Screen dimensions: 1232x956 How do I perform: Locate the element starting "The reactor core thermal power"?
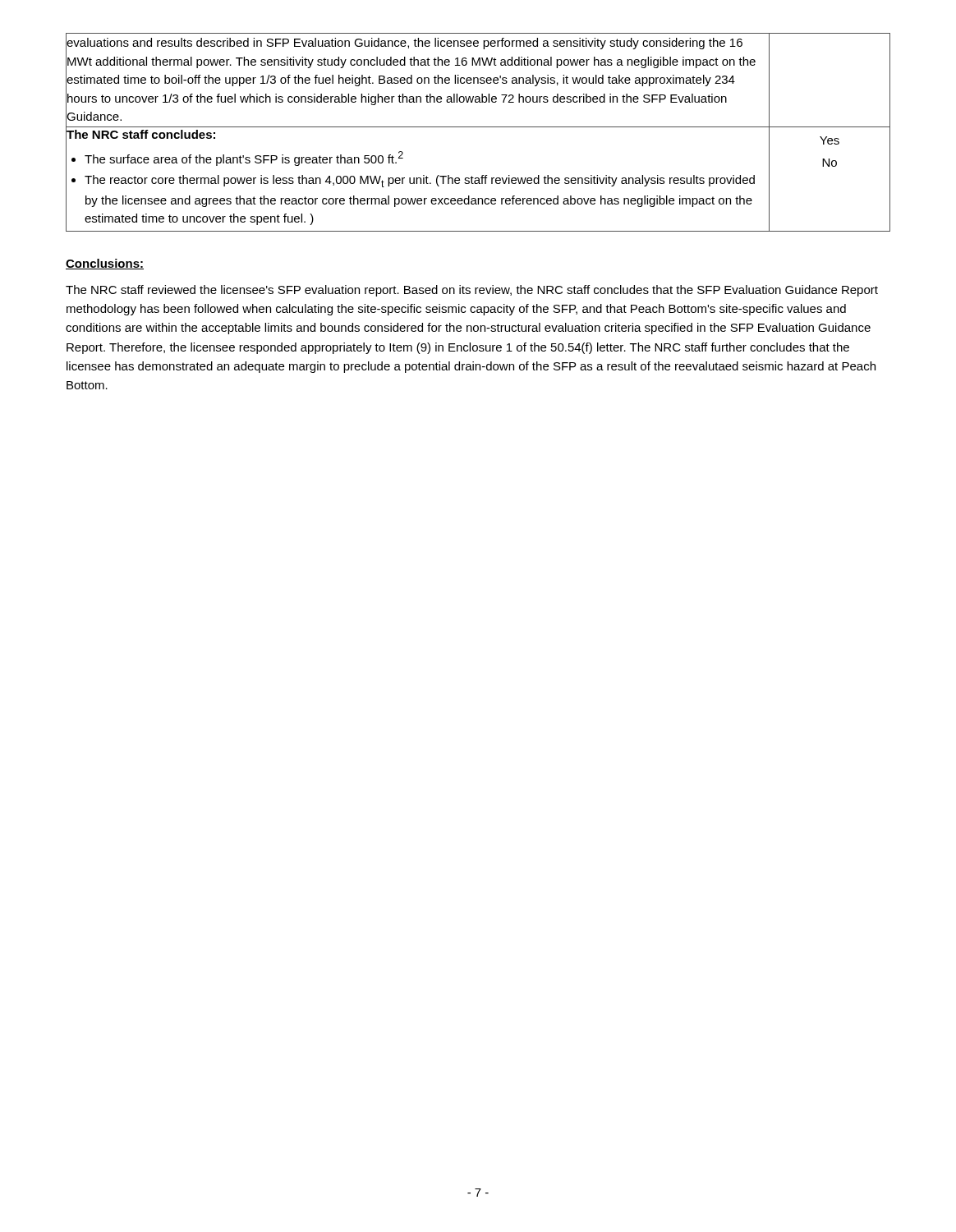420,199
